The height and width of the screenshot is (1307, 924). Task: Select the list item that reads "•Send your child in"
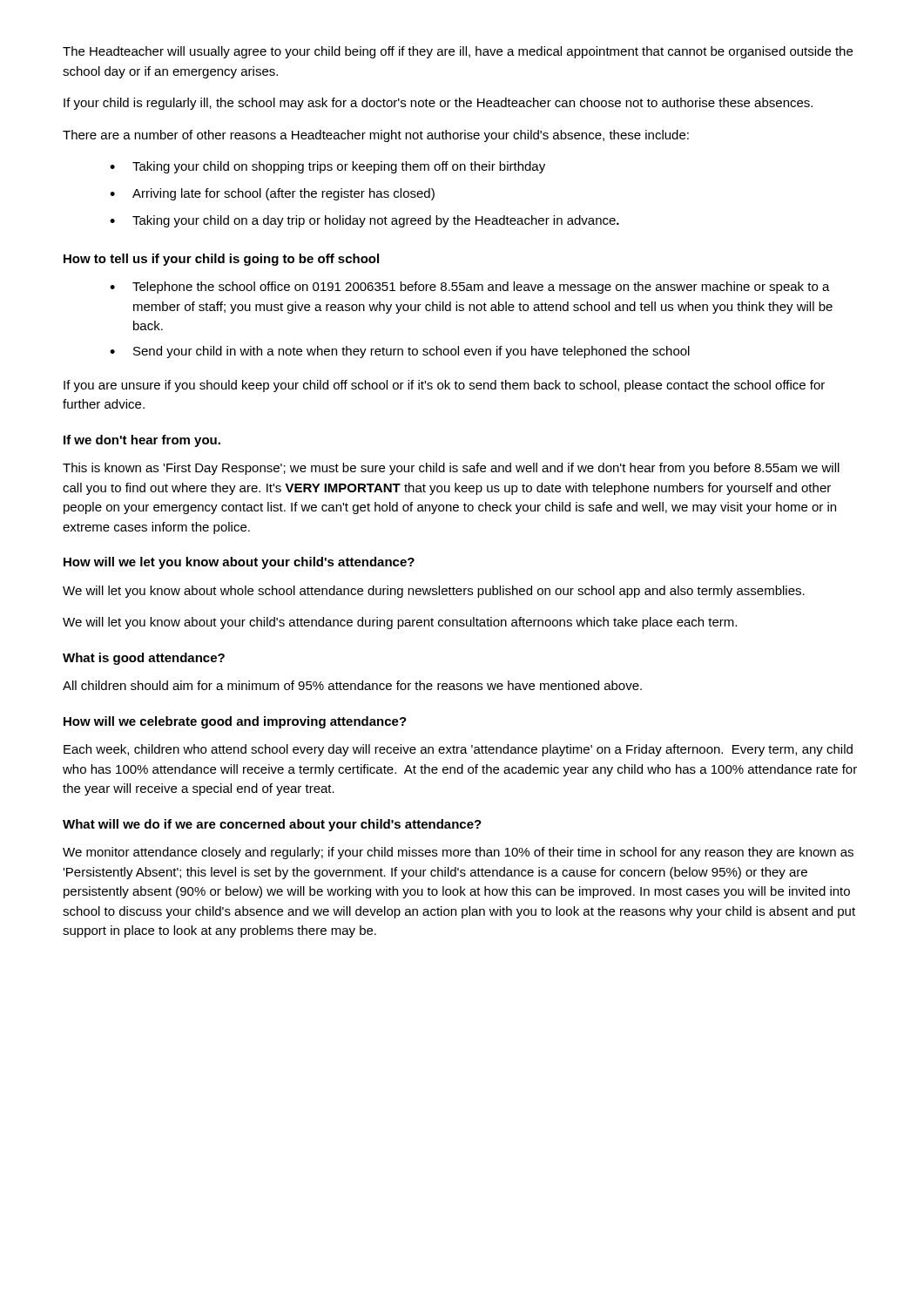pyautogui.click(x=486, y=352)
